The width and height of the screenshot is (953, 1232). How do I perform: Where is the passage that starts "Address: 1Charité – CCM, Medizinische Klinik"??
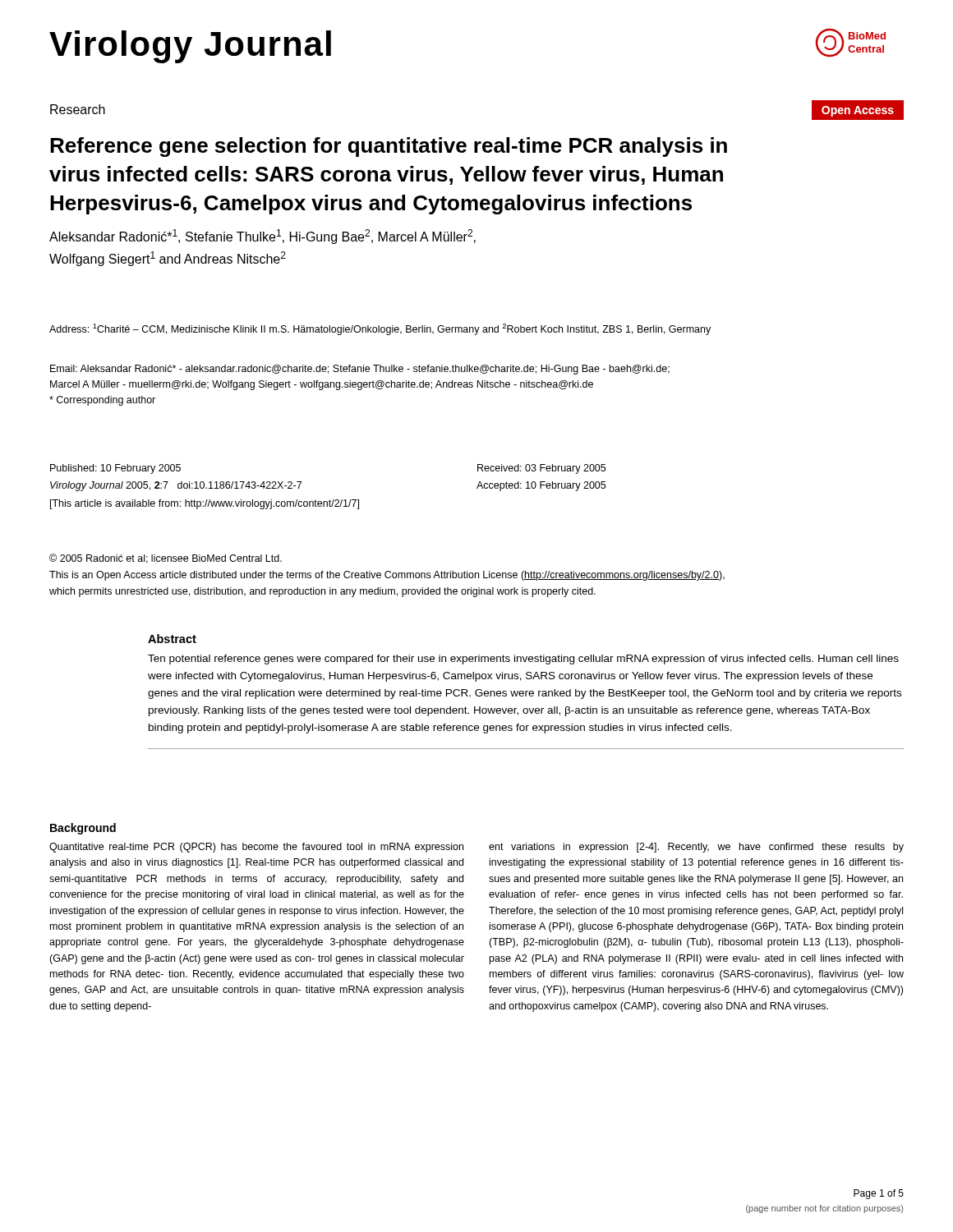pos(476,329)
